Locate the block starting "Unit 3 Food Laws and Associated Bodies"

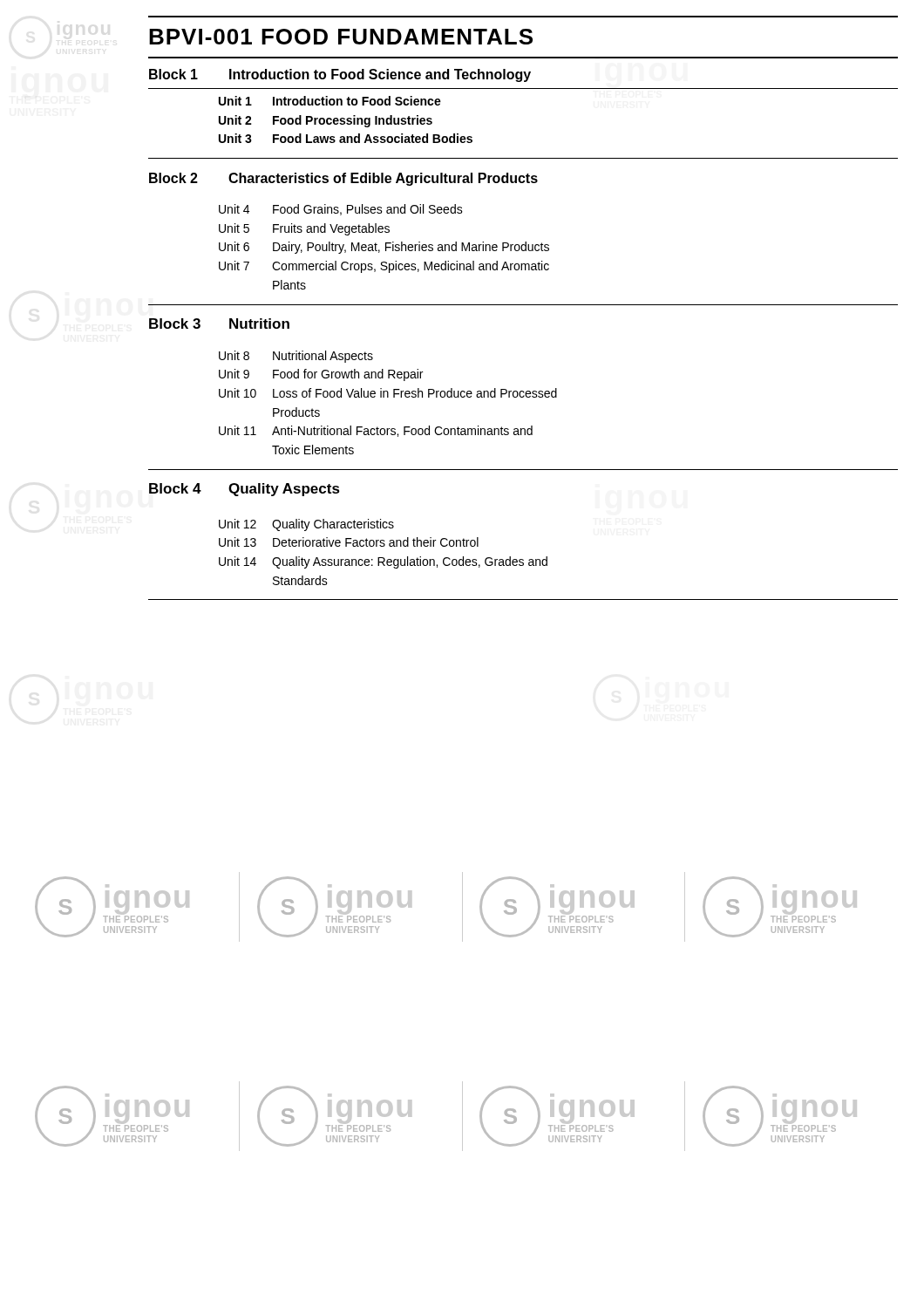click(345, 140)
